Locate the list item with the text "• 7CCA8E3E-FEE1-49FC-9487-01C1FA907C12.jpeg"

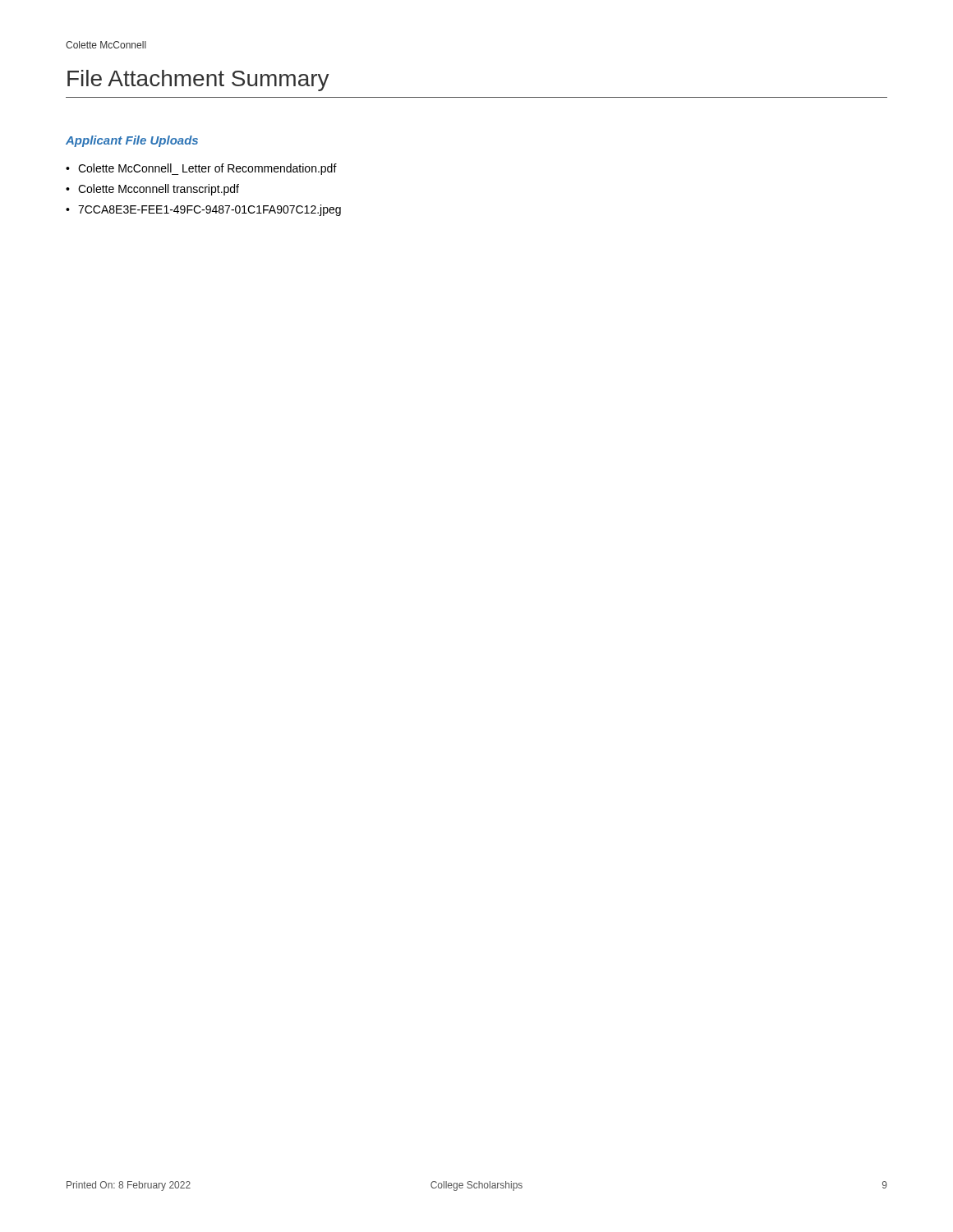204,210
